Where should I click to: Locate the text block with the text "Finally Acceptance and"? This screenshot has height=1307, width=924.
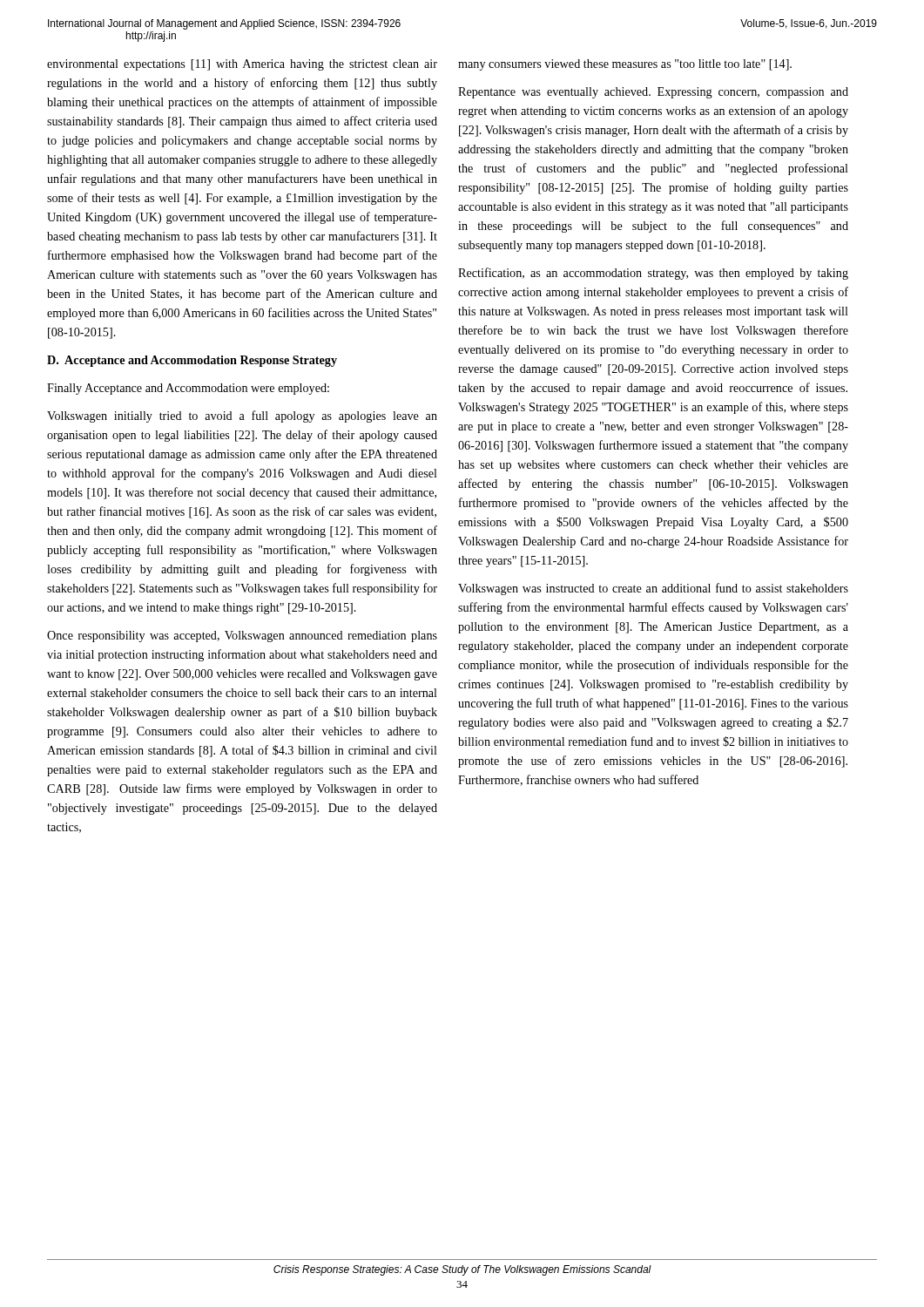pyautogui.click(x=242, y=607)
